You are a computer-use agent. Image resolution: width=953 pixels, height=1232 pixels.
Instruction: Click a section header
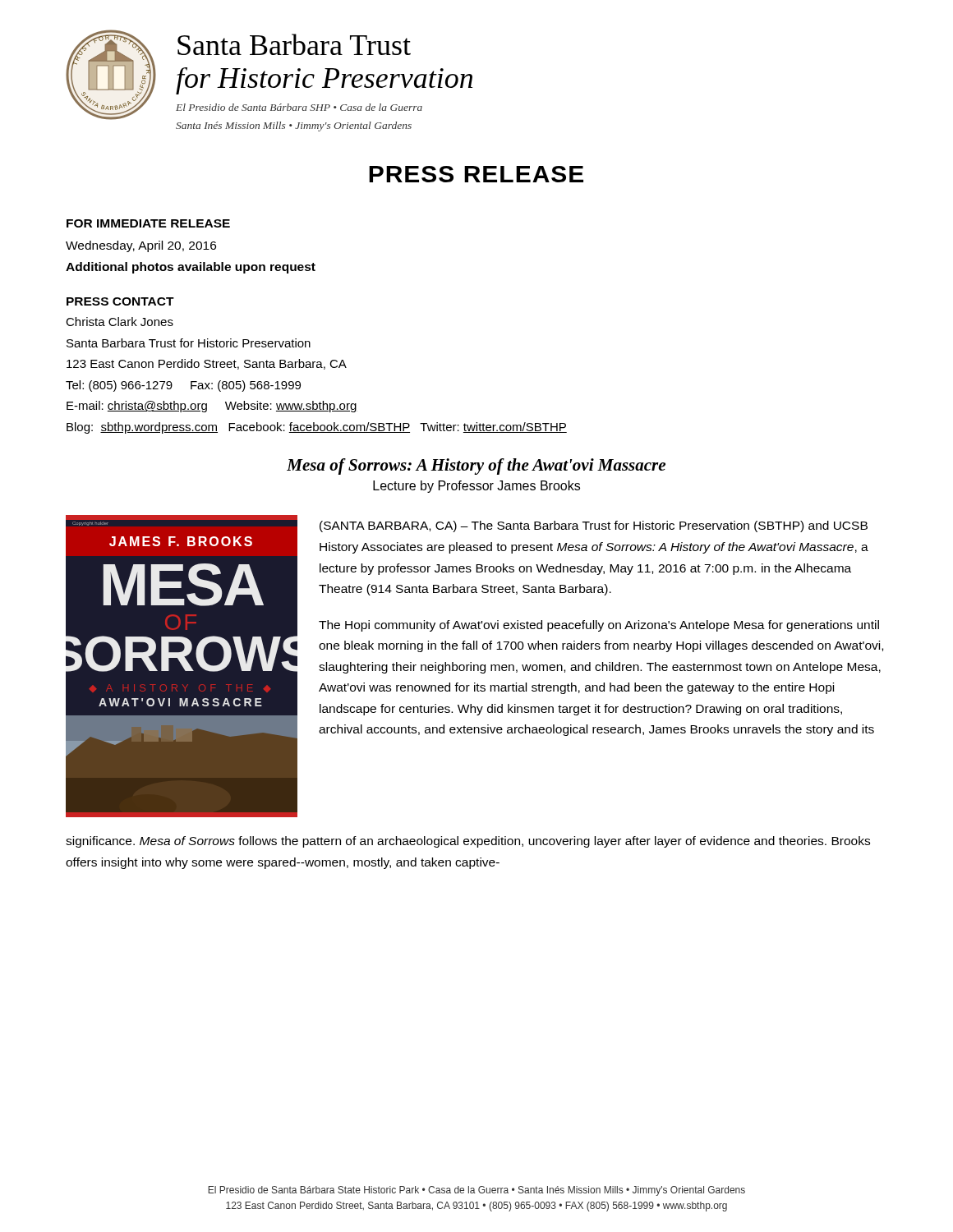coord(120,301)
